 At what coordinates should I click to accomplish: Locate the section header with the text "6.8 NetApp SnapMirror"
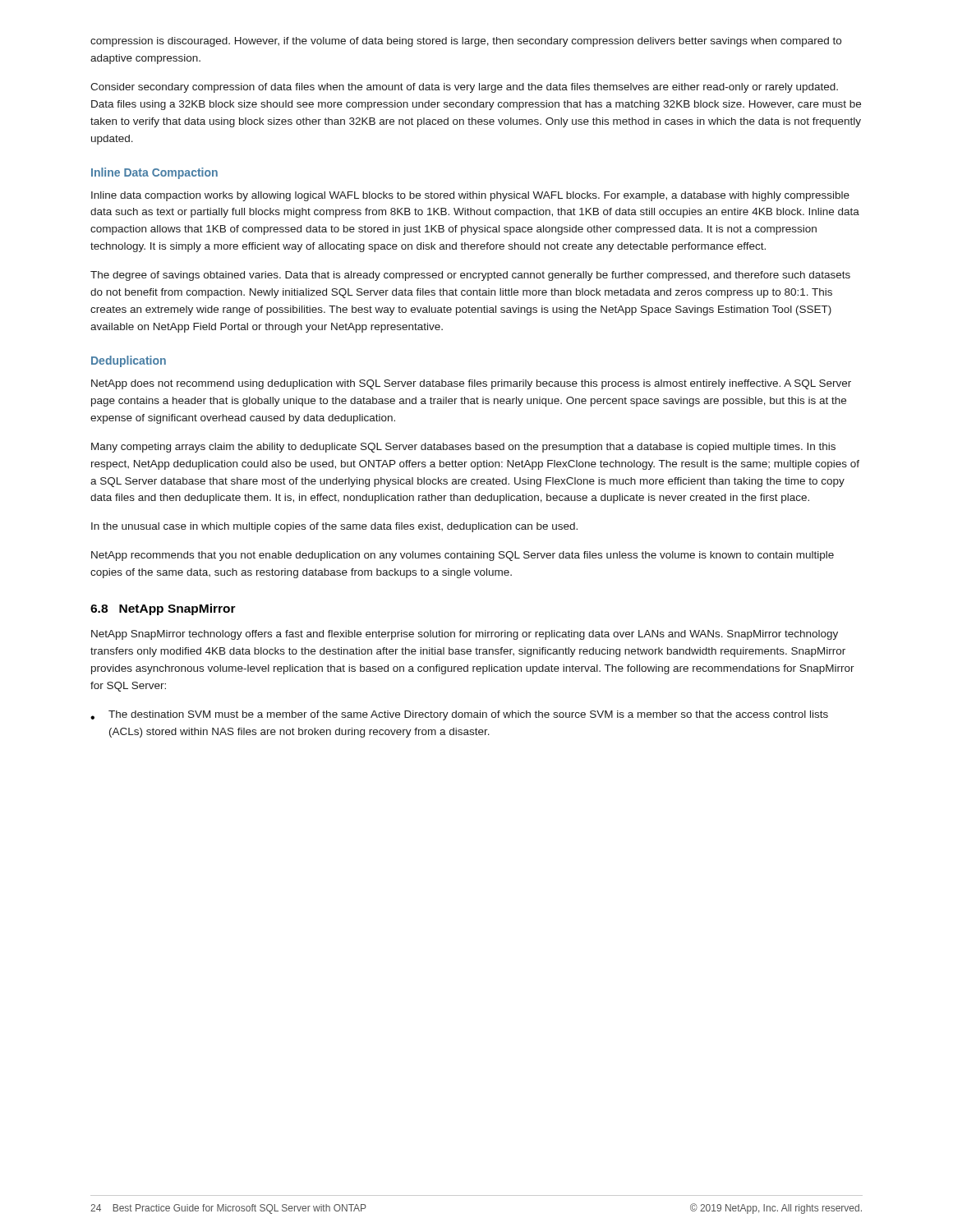pos(163,608)
